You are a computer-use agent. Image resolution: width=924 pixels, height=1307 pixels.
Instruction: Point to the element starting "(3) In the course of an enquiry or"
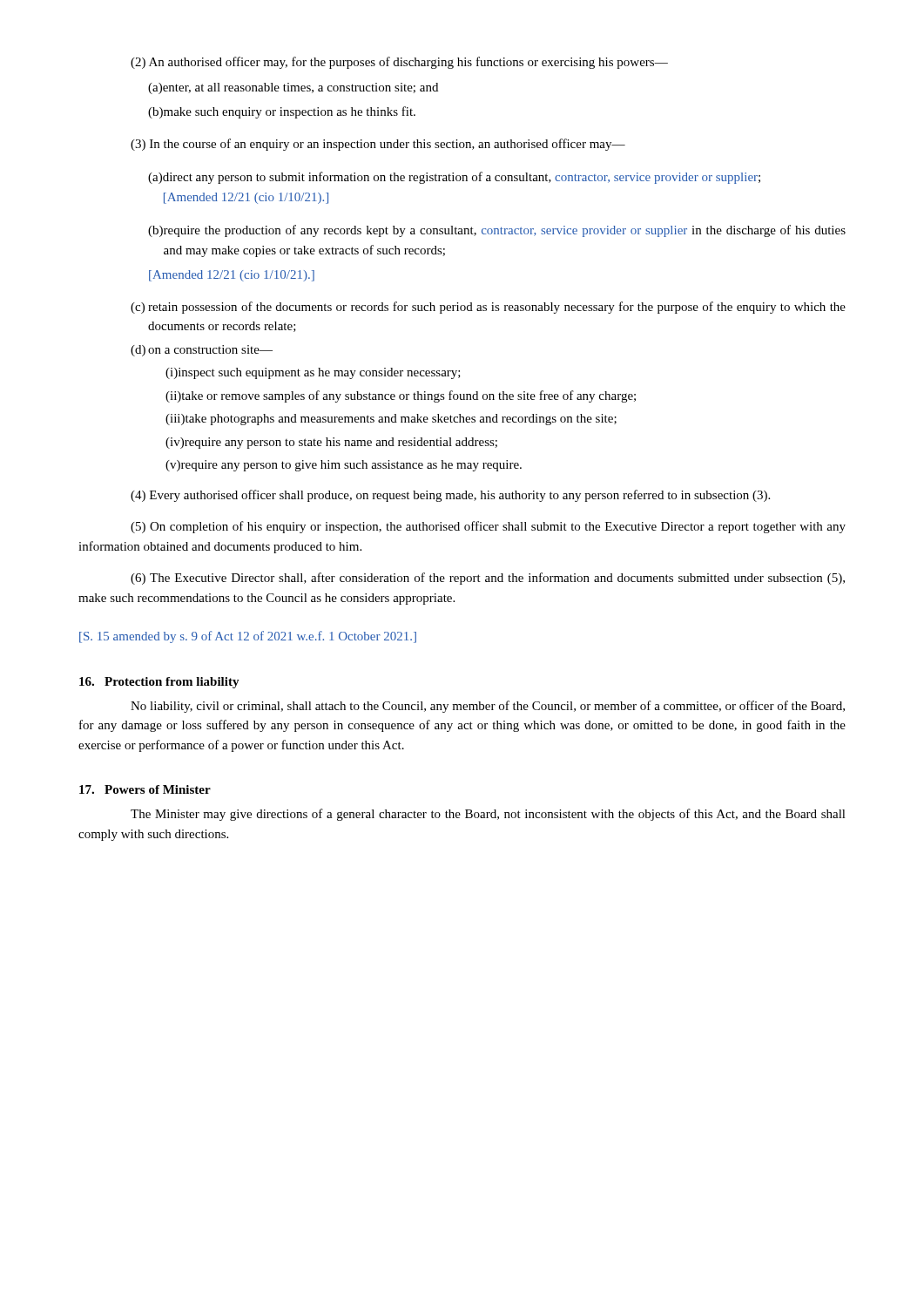(378, 143)
